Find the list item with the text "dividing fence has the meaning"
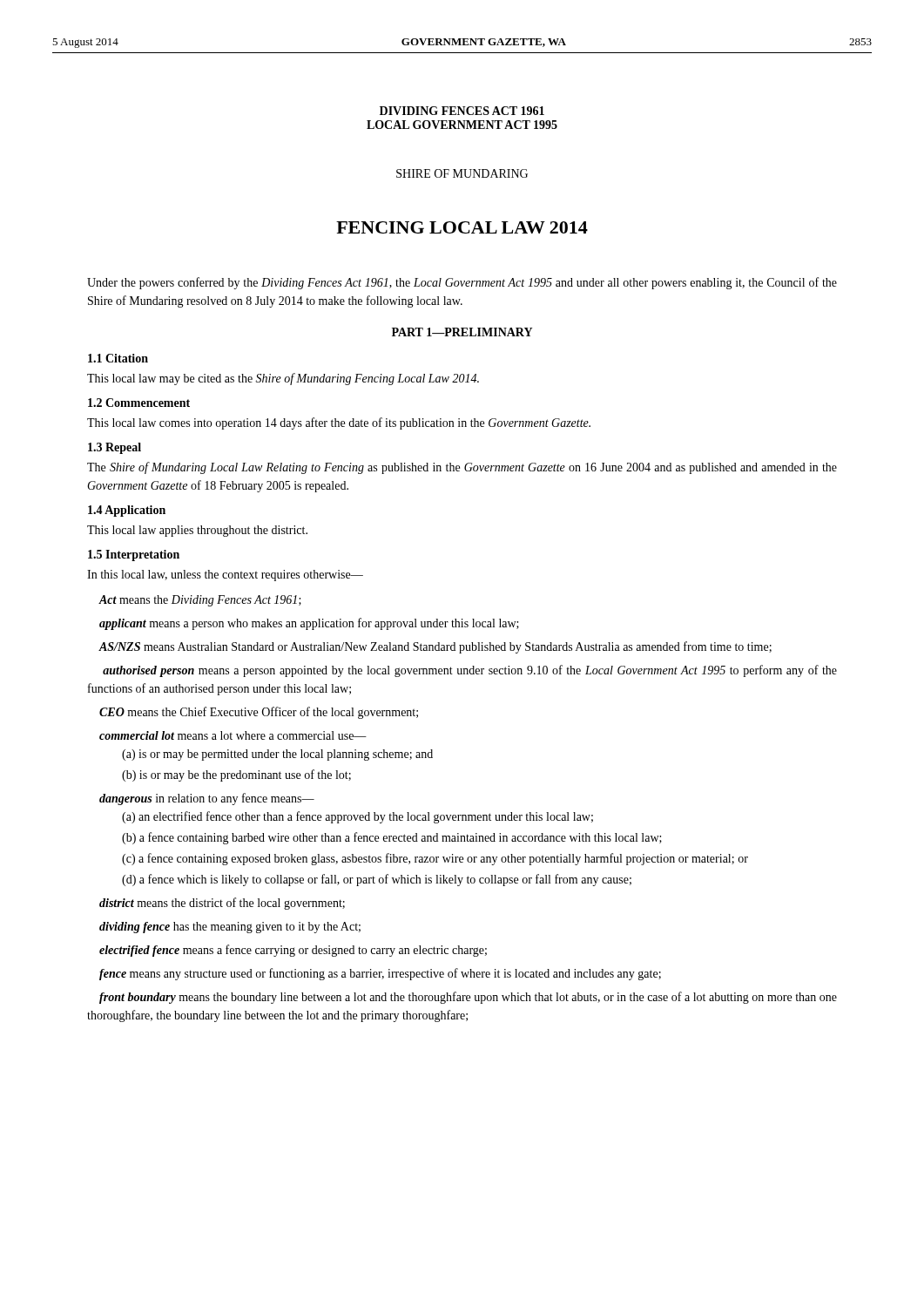Screen dimensions: 1307x924 click(224, 927)
